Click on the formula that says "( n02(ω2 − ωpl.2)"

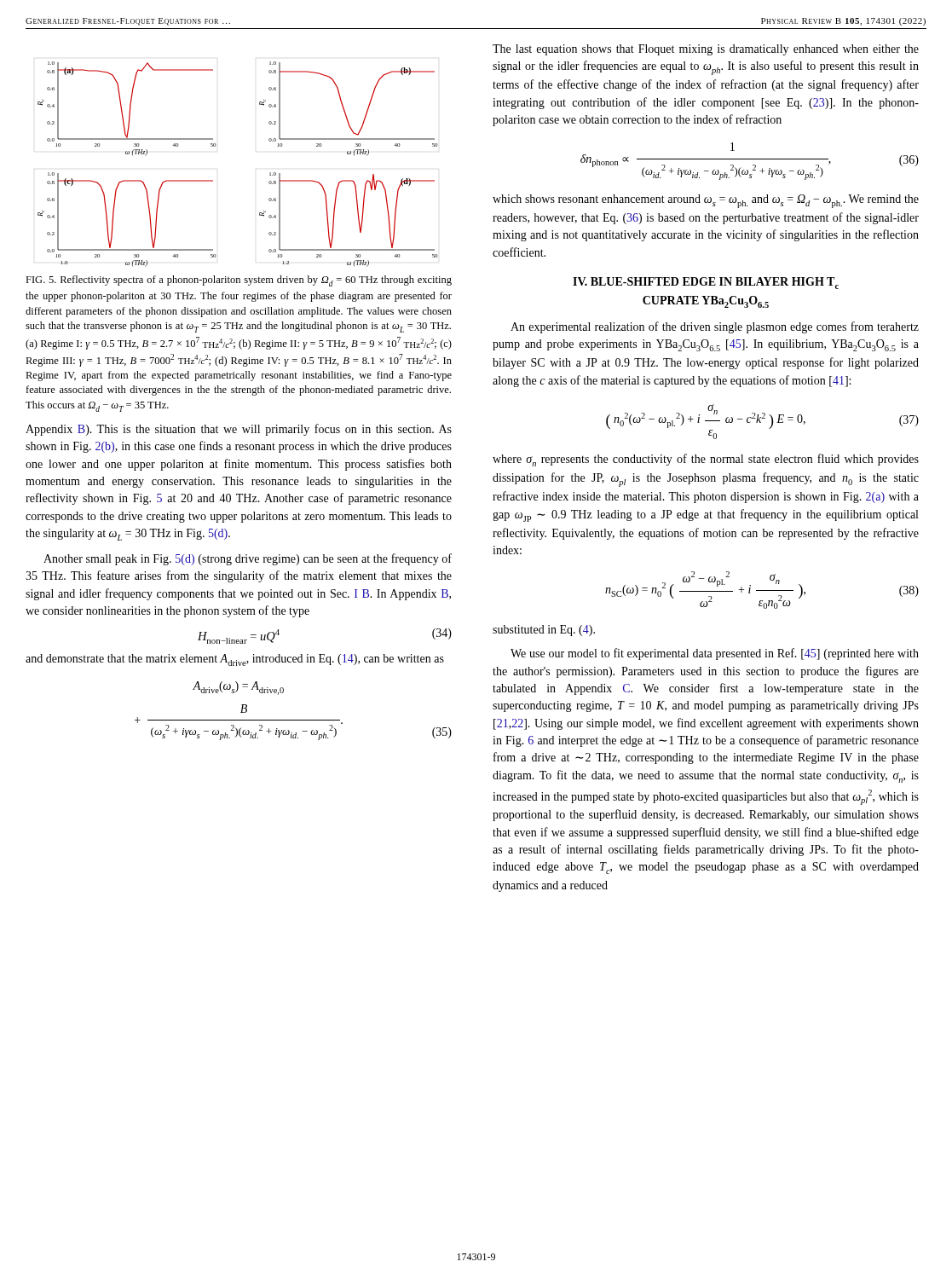pyautogui.click(x=762, y=420)
